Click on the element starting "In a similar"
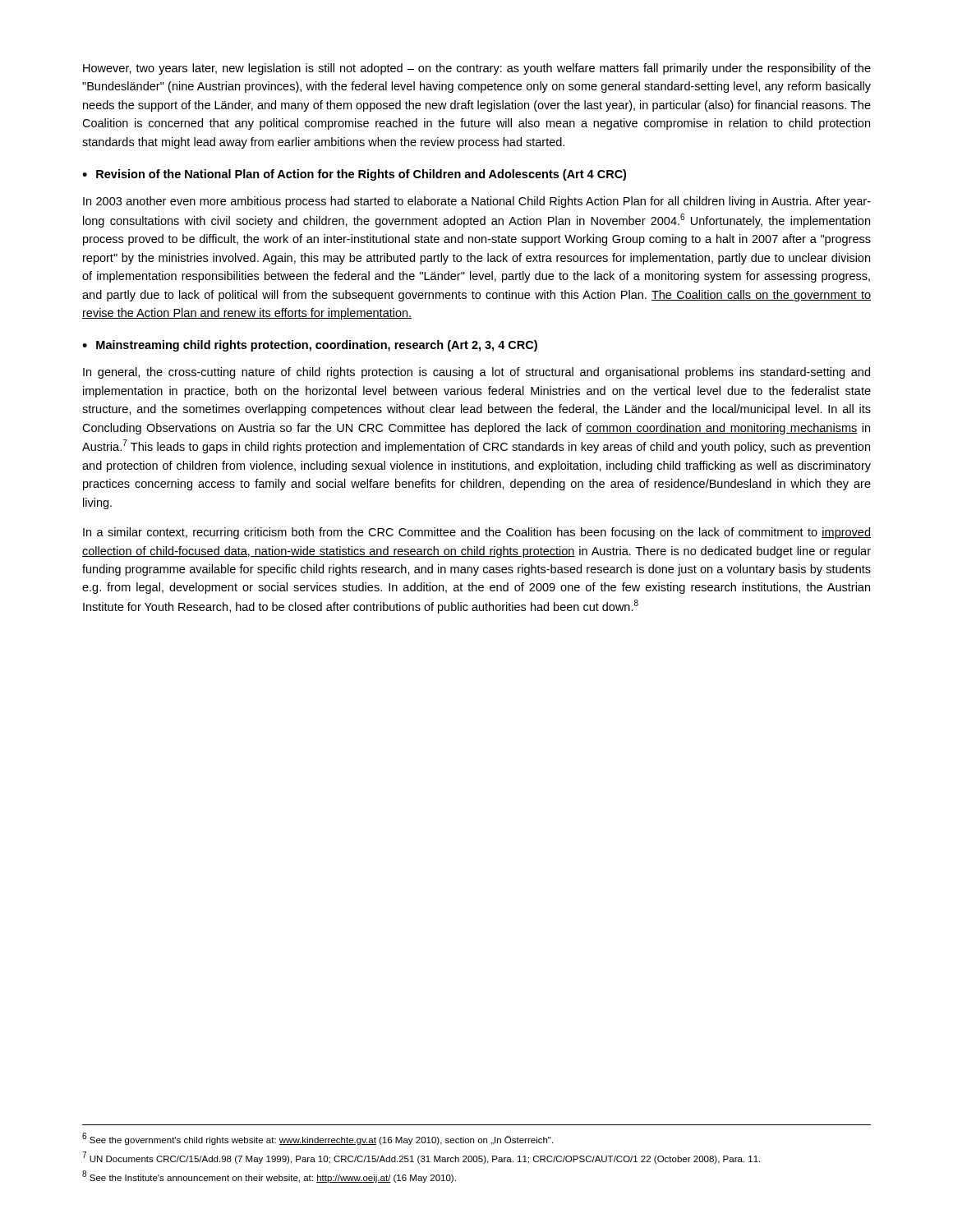953x1232 pixels. point(476,569)
